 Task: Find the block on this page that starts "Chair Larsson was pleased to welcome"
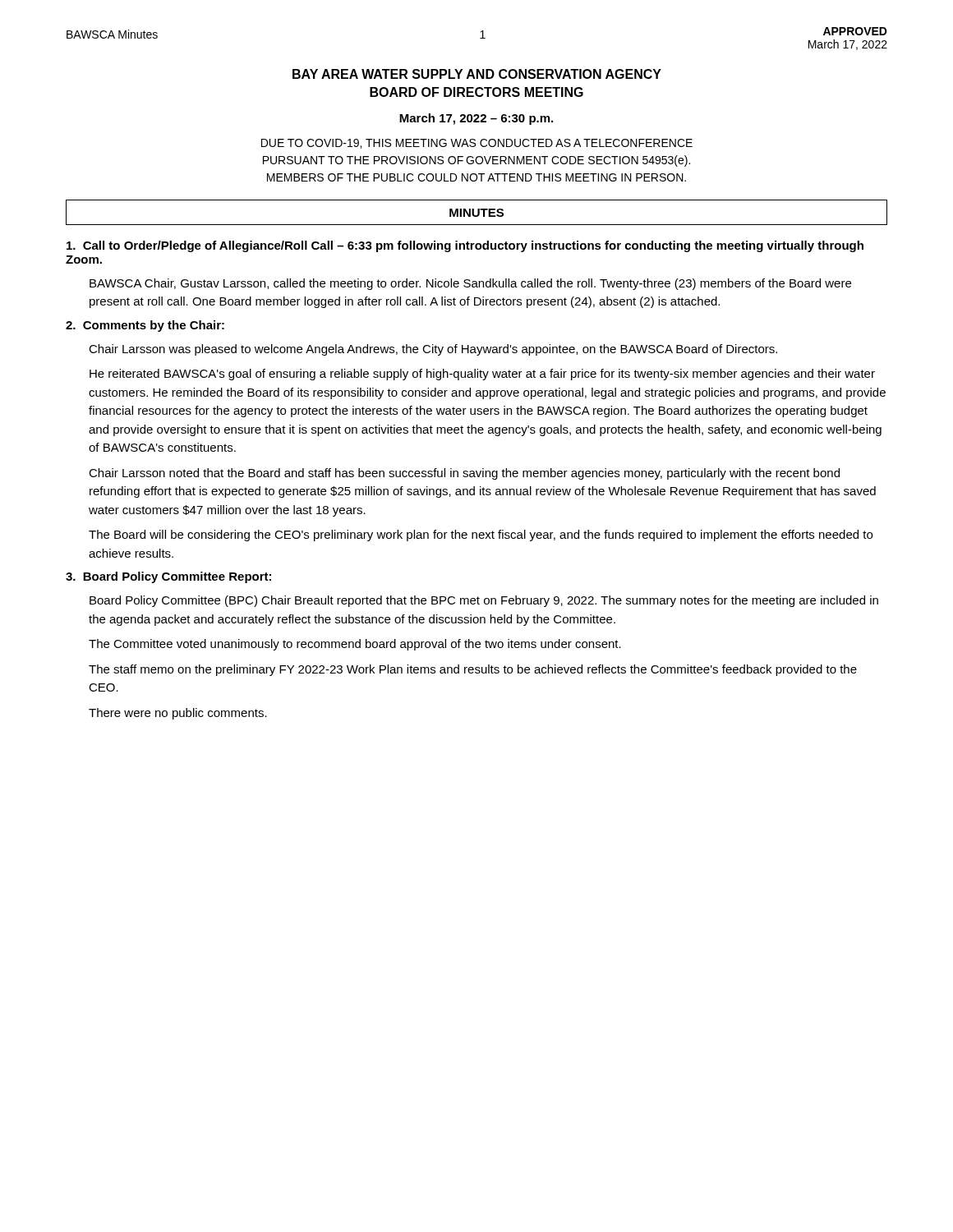click(488, 349)
